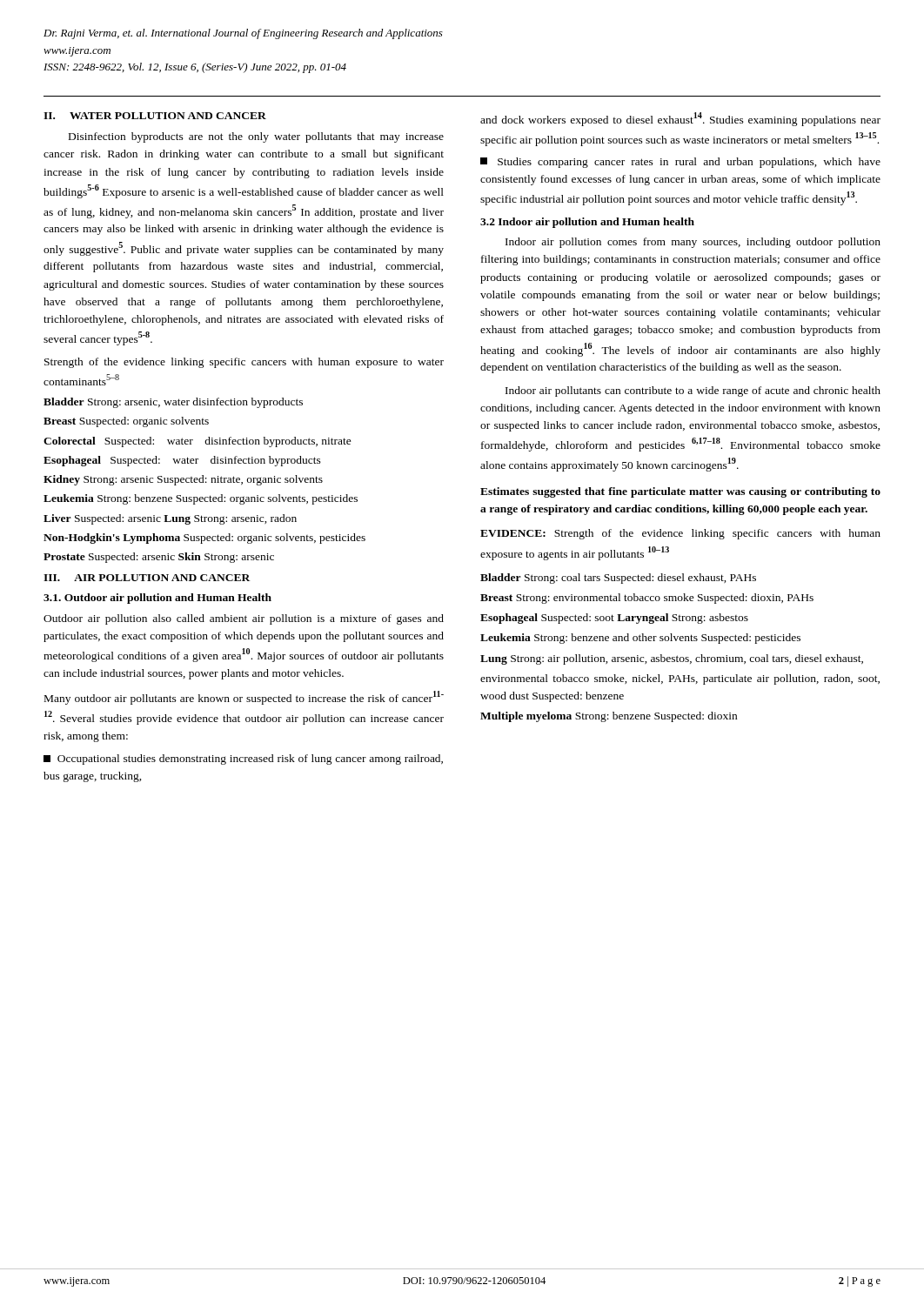Point to the region starting "Occupational studies demonstrating"
Image resolution: width=924 pixels, height=1305 pixels.
coord(244,767)
